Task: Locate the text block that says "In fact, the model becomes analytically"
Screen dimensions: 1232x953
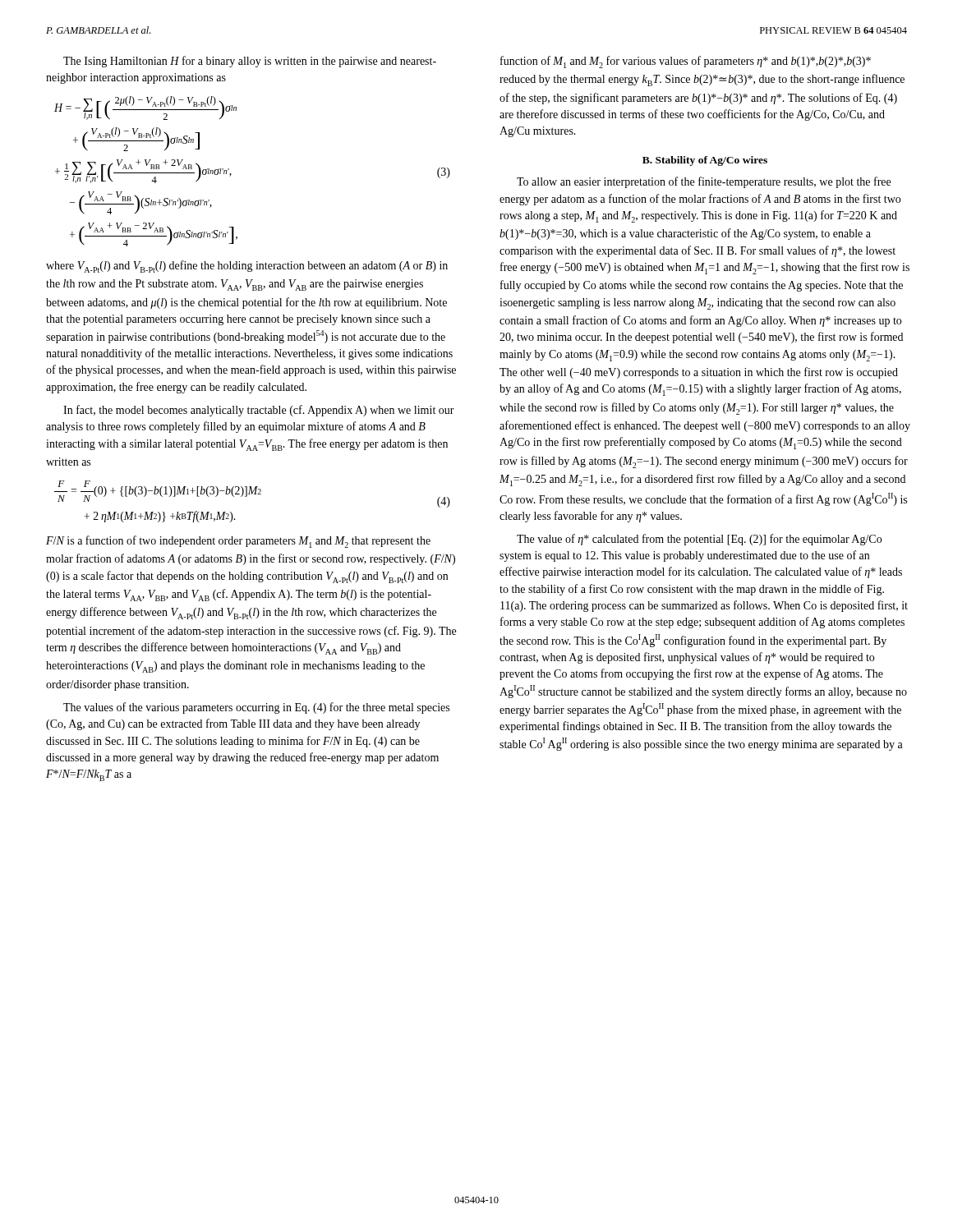Action: 251,437
